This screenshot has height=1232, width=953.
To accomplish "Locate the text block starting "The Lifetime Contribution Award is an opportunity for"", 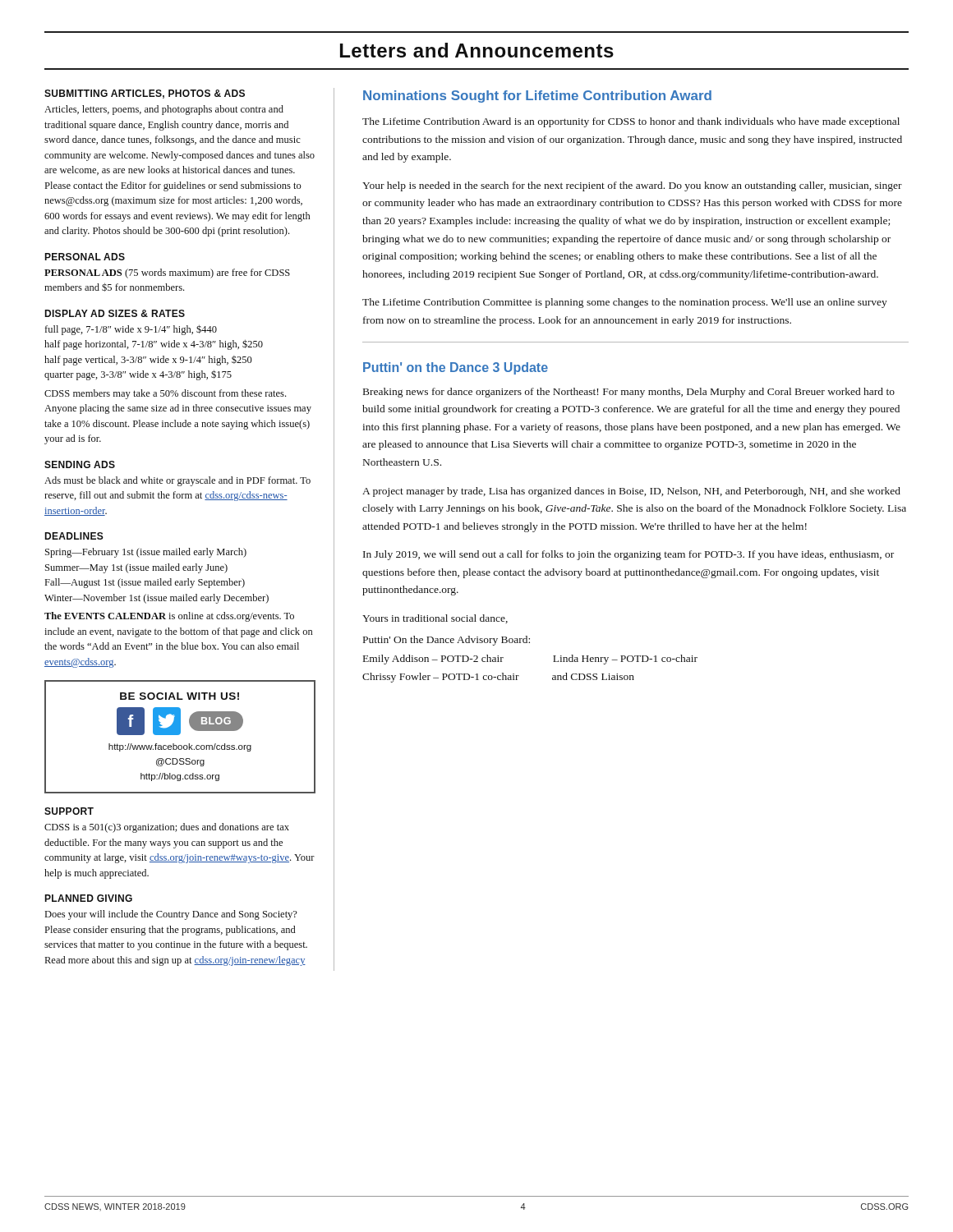I will 632,139.
